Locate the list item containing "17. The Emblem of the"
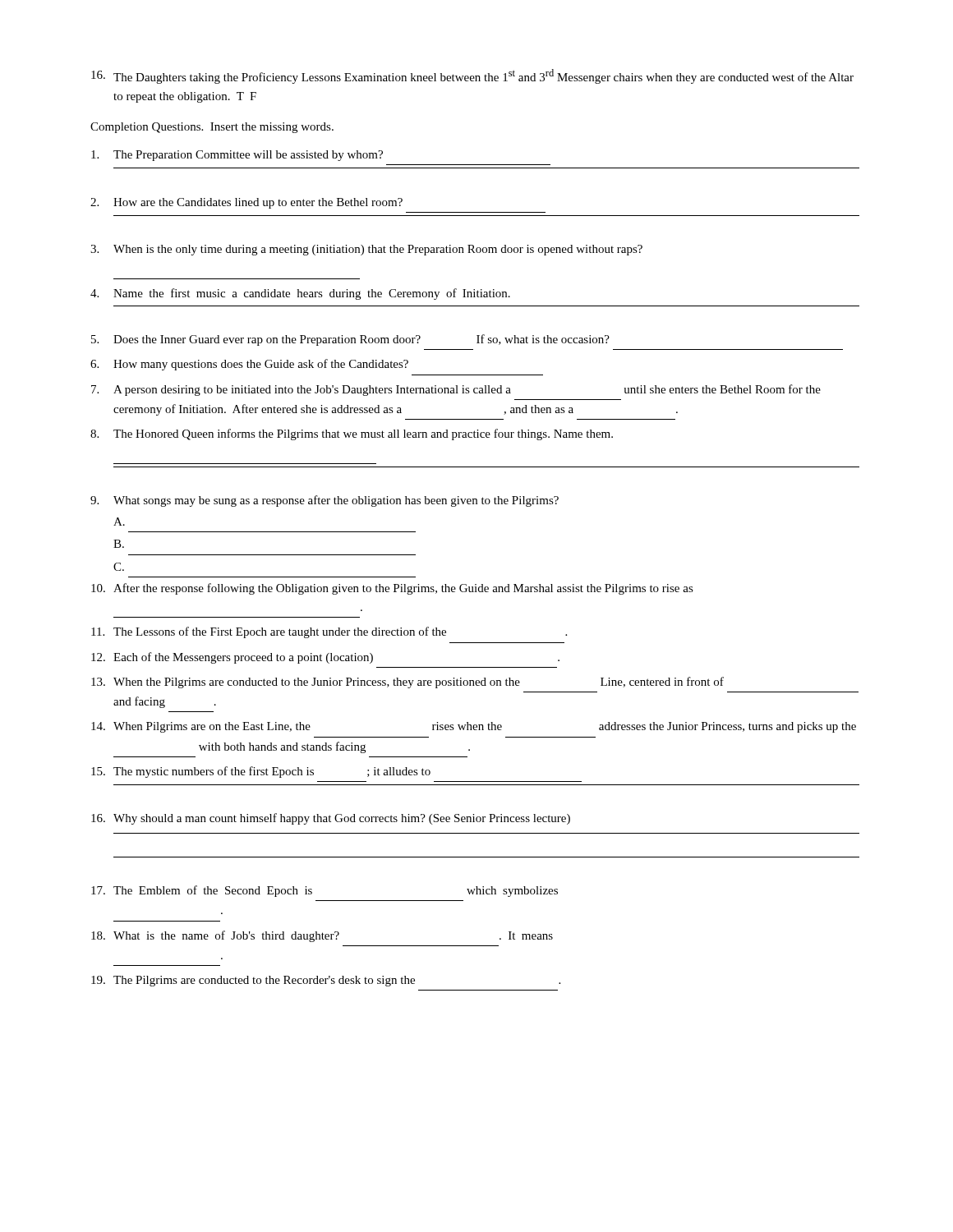The width and height of the screenshot is (953, 1232). click(x=475, y=901)
